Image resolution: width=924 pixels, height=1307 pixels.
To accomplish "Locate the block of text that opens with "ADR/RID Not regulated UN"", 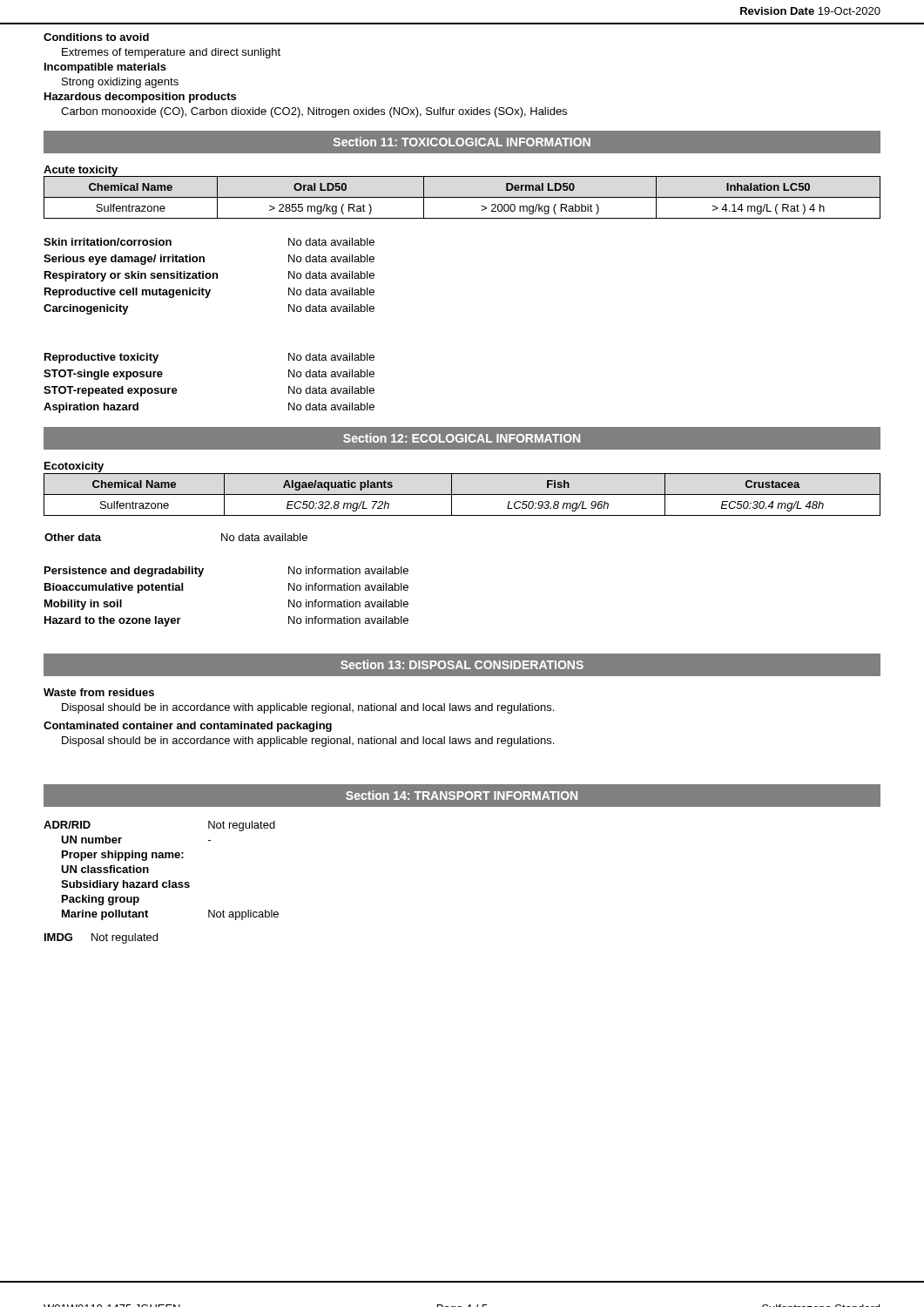I will pyautogui.click(x=161, y=882).
